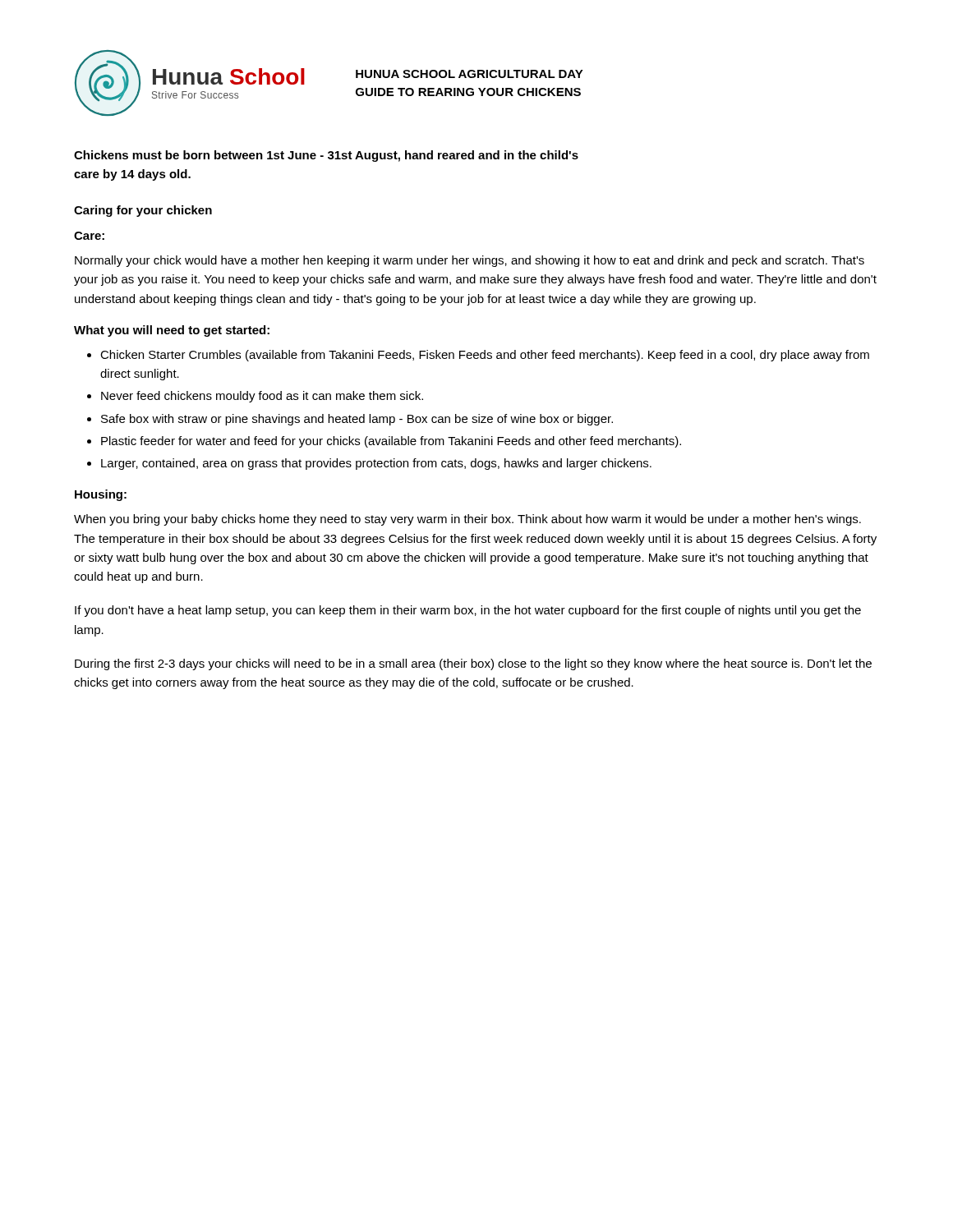The image size is (953, 1232).
Task: Select the element starting "When you bring your"
Action: [475, 548]
